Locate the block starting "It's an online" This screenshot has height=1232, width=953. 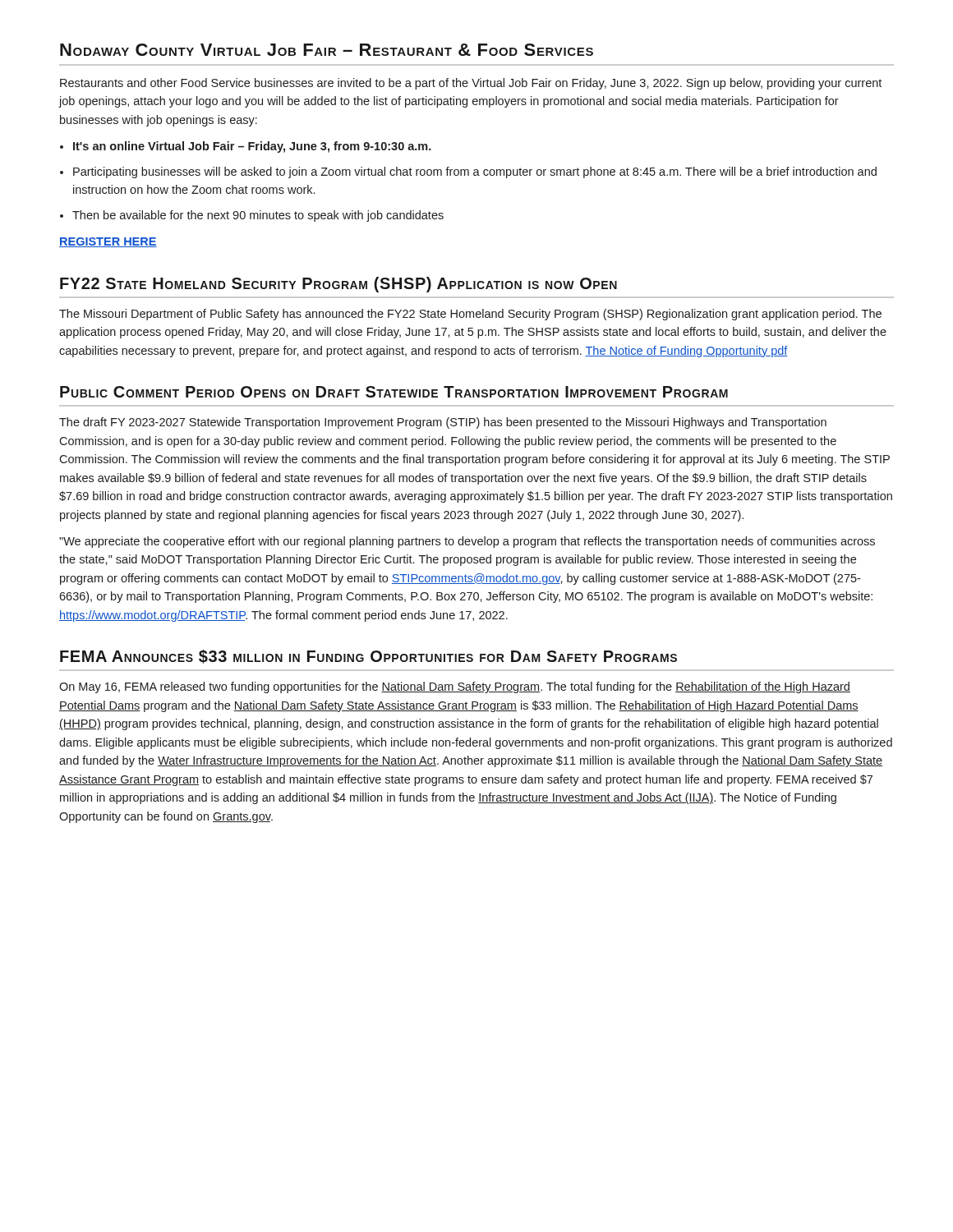[x=252, y=147]
